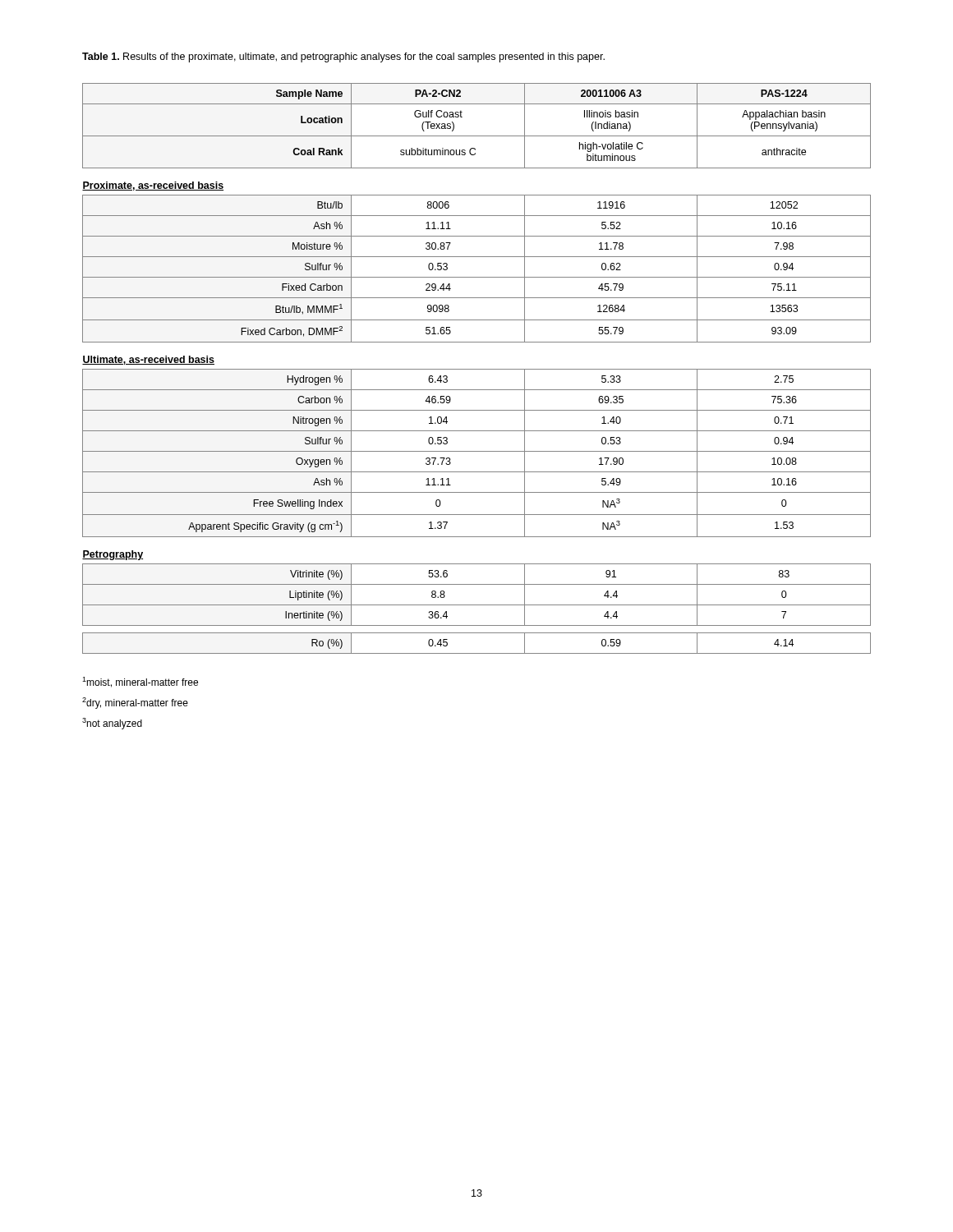
Task: Select the passage starting "Table 1. Results of the proximate, ultimate, and"
Action: (344, 57)
